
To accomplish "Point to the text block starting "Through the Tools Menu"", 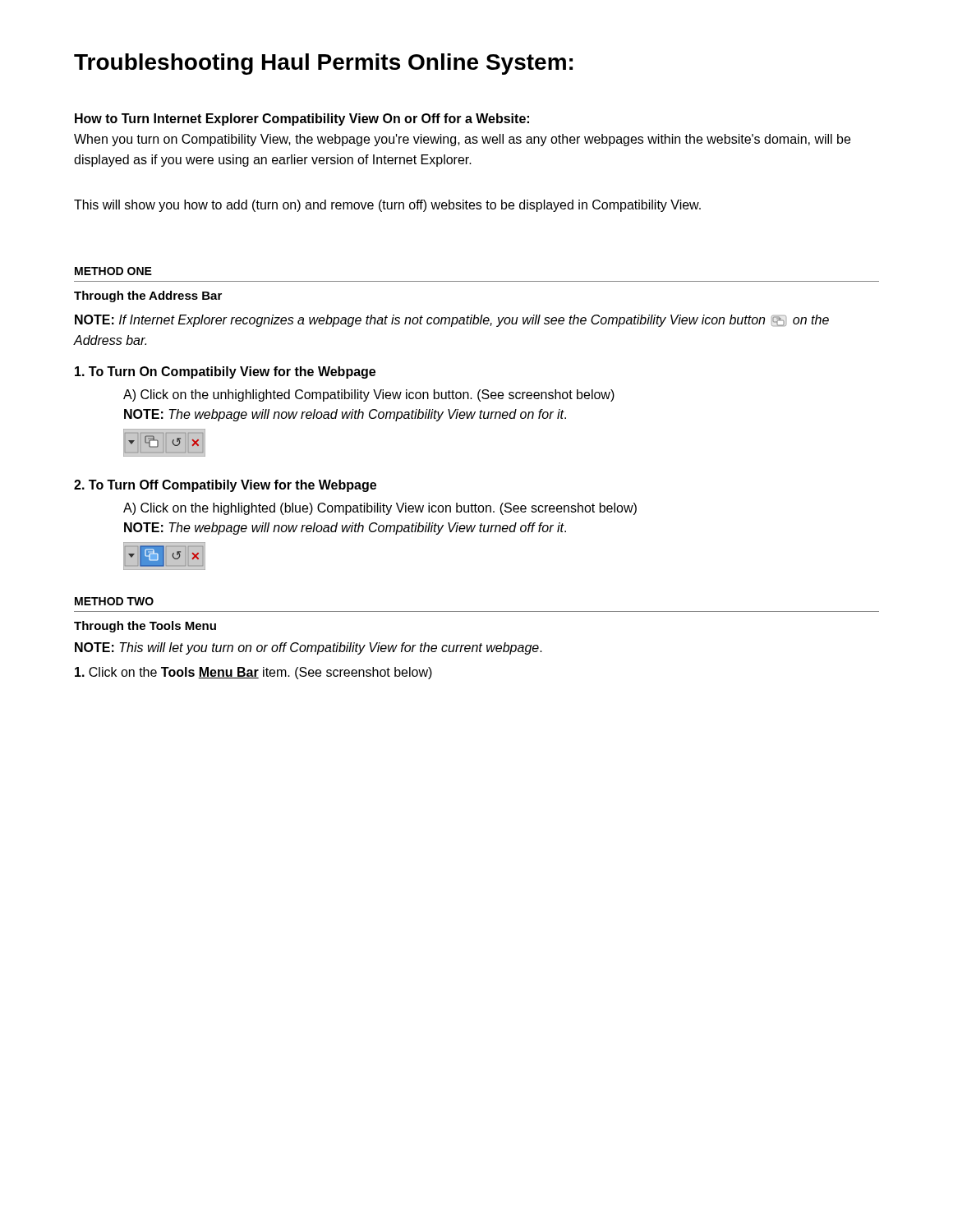I will pyautogui.click(x=145, y=625).
